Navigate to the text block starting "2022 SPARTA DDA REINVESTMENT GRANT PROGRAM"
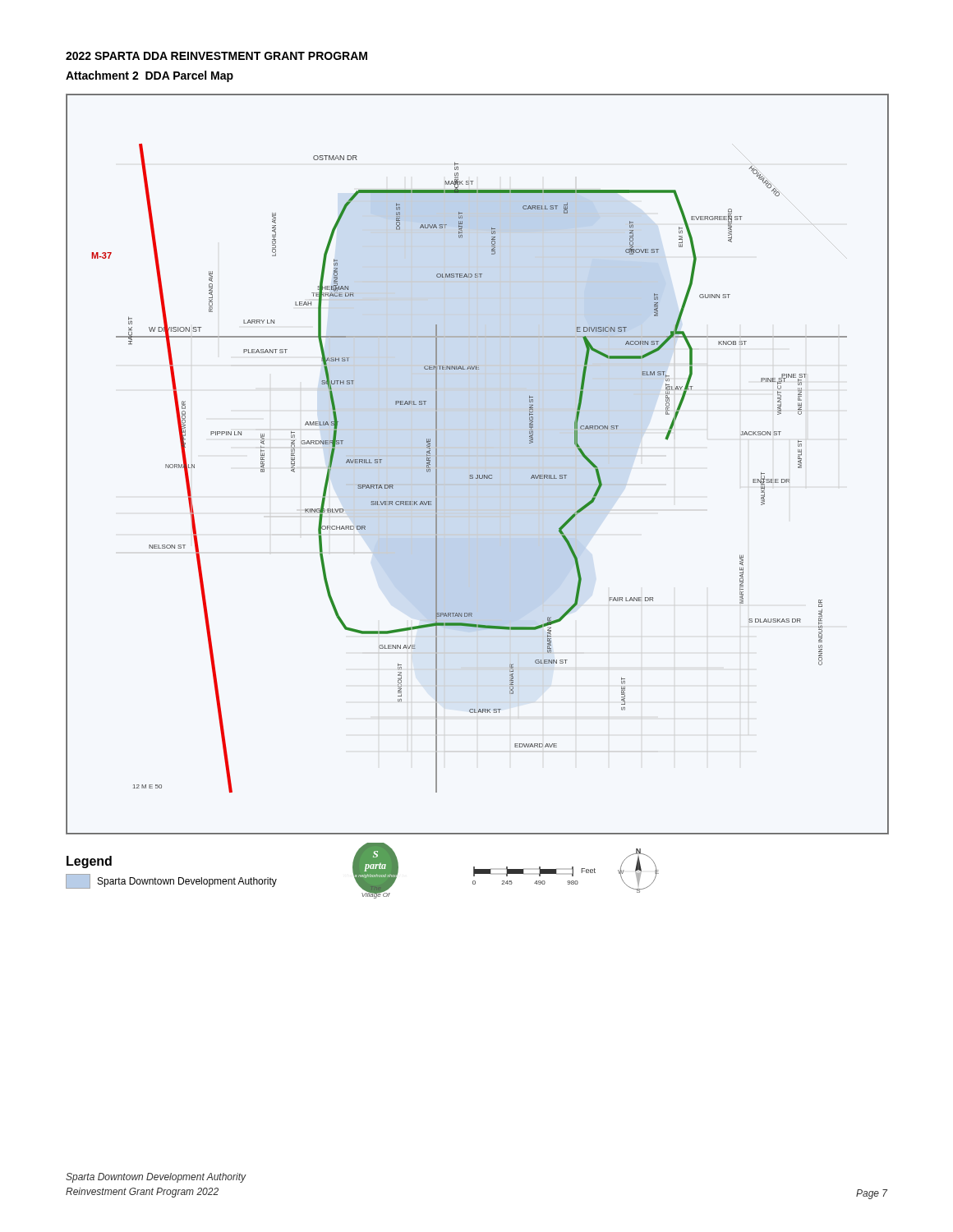This screenshot has height=1232, width=953. [x=217, y=56]
